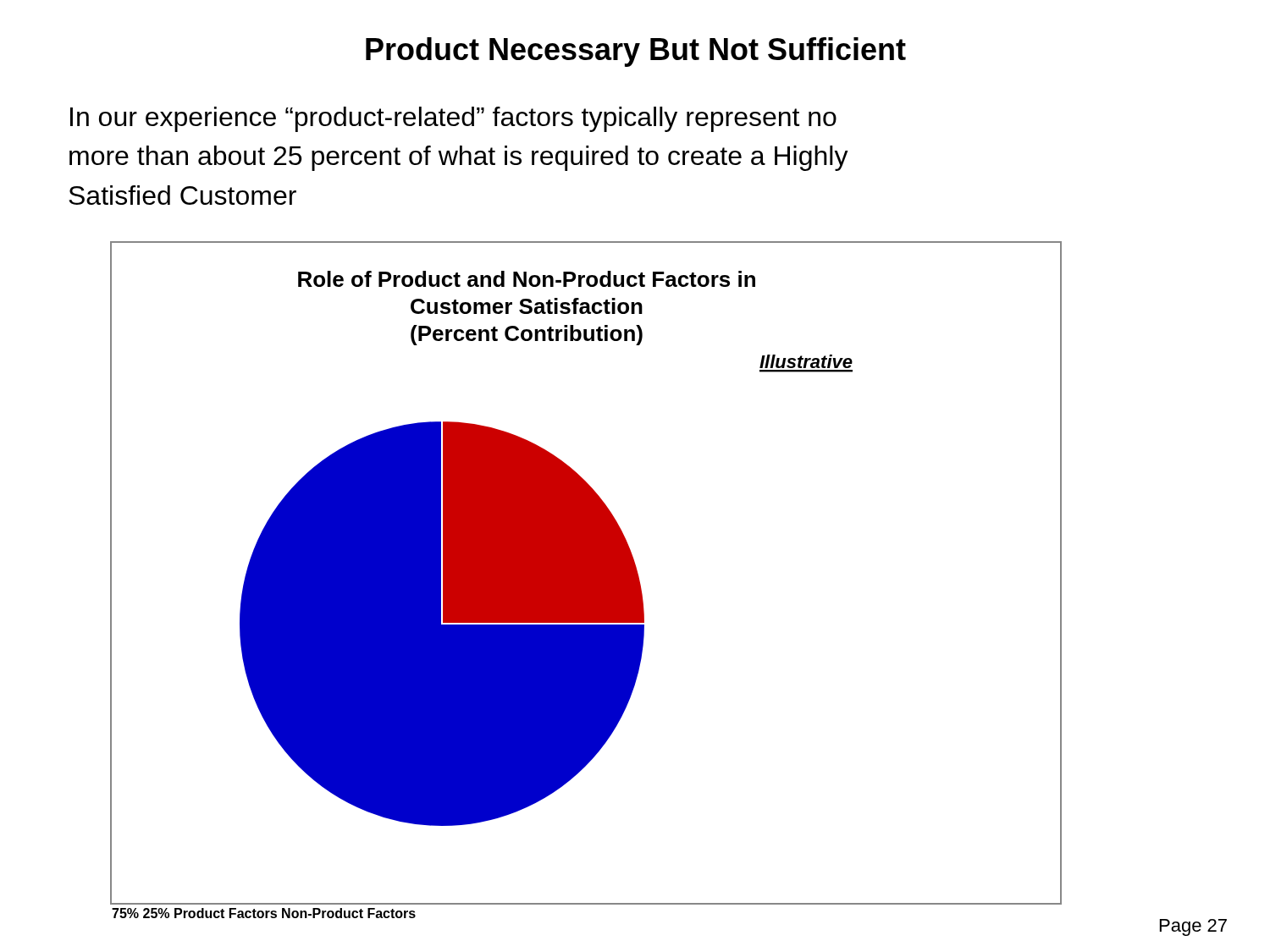Click on the region starting "In our experience"

pos(458,156)
